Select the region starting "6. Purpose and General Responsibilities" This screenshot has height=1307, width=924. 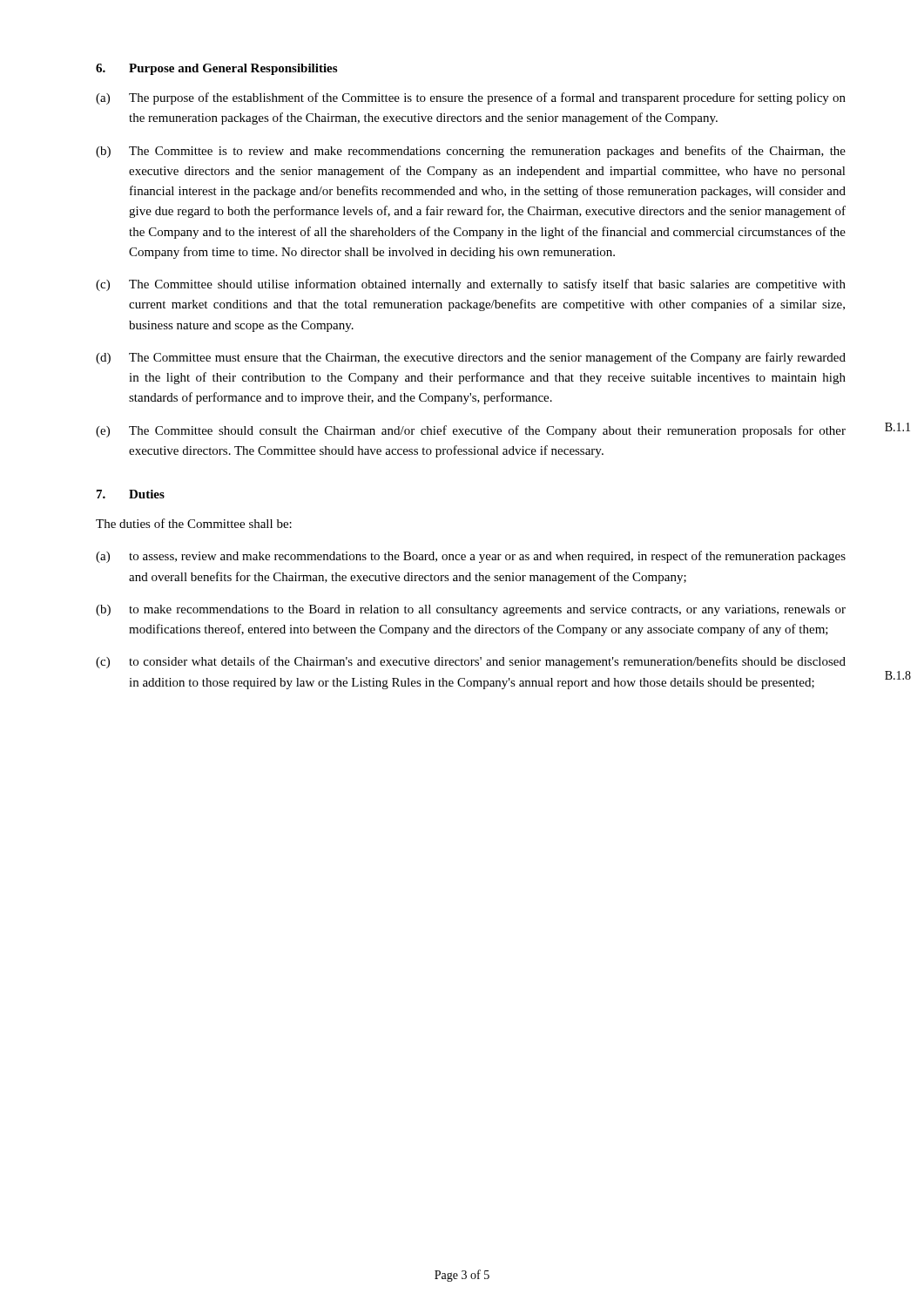pyautogui.click(x=217, y=68)
